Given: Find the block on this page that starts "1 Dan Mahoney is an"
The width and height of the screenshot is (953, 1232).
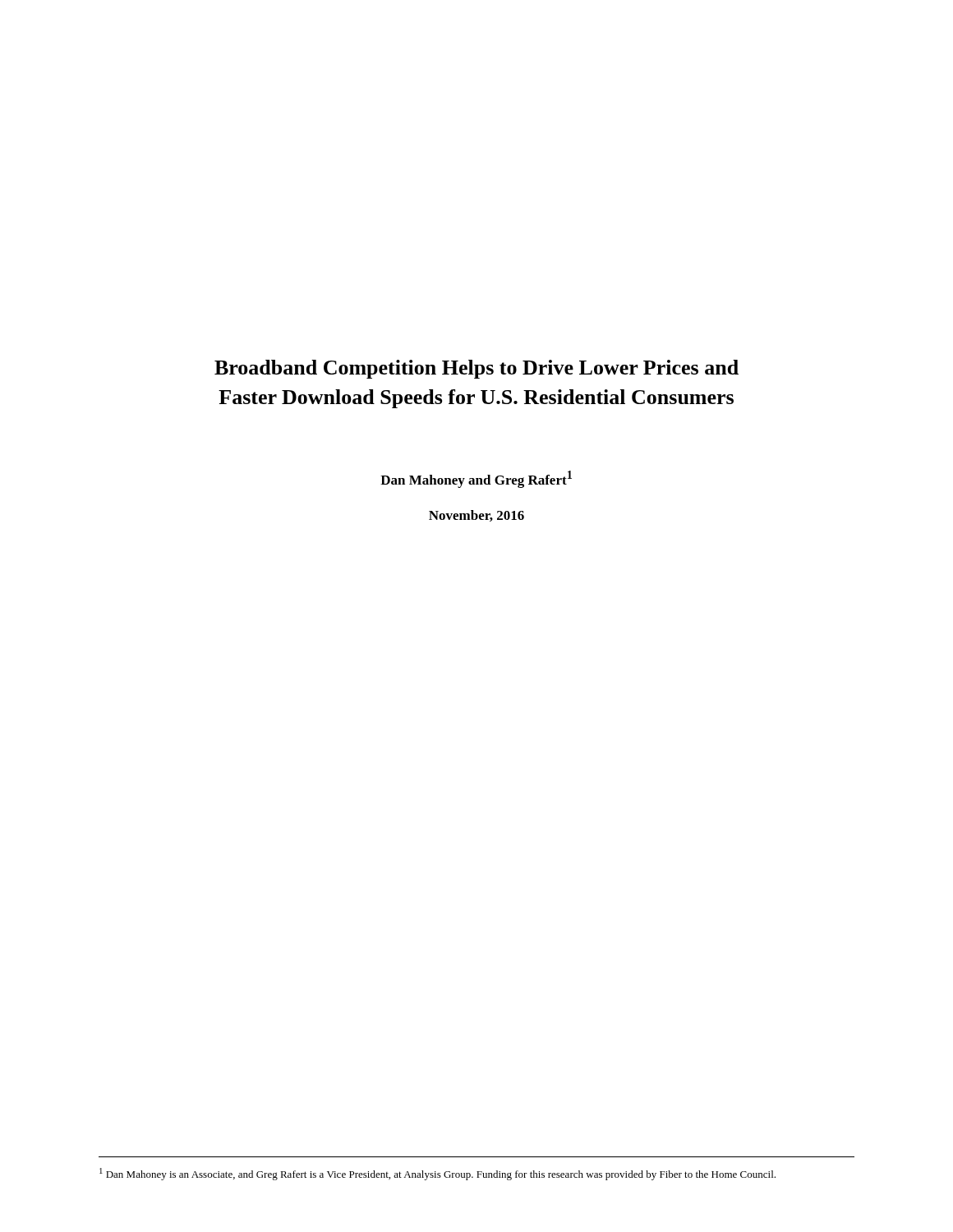Looking at the screenshot, I should tap(476, 1173).
